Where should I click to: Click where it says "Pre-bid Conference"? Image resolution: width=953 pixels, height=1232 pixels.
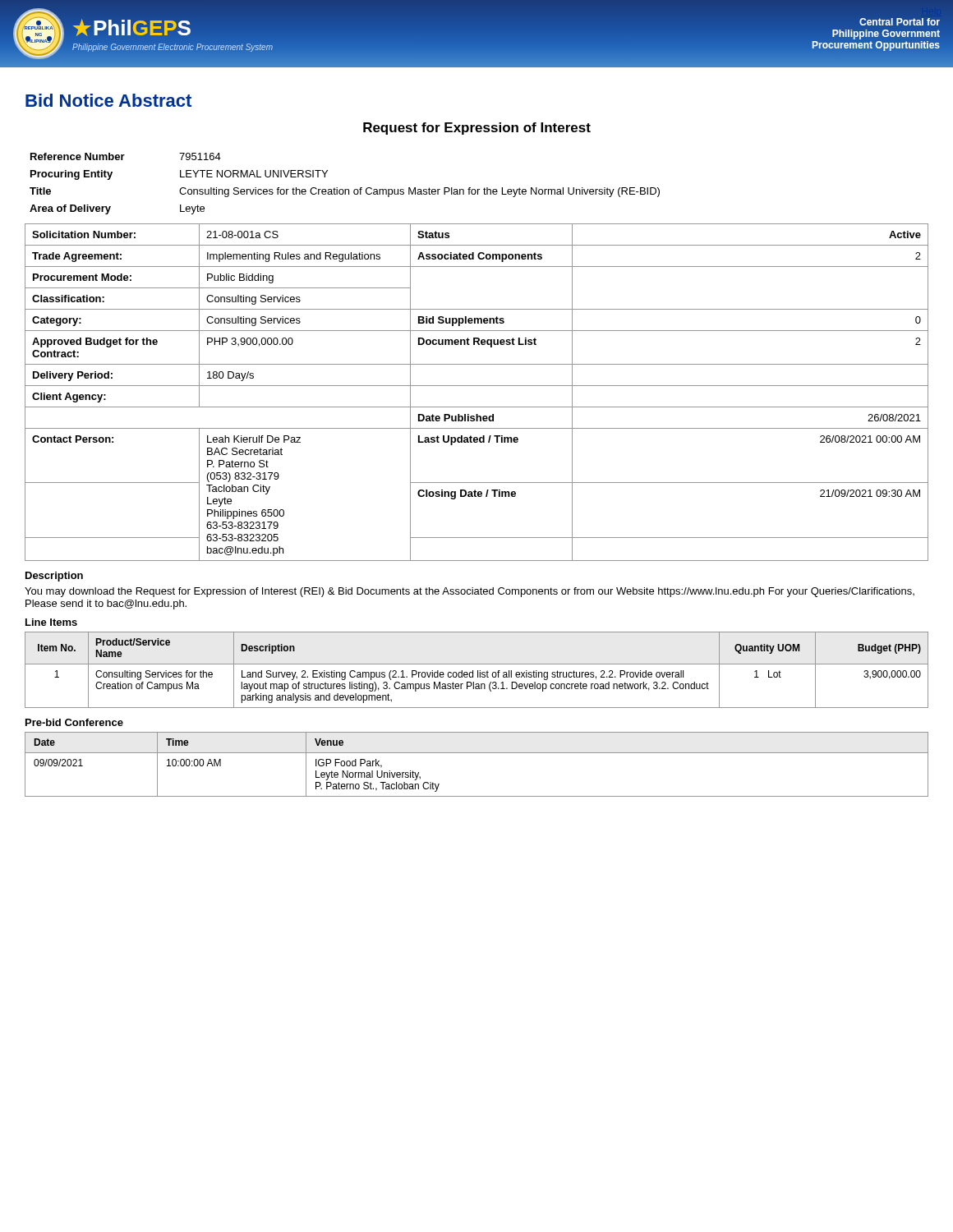pos(74,722)
